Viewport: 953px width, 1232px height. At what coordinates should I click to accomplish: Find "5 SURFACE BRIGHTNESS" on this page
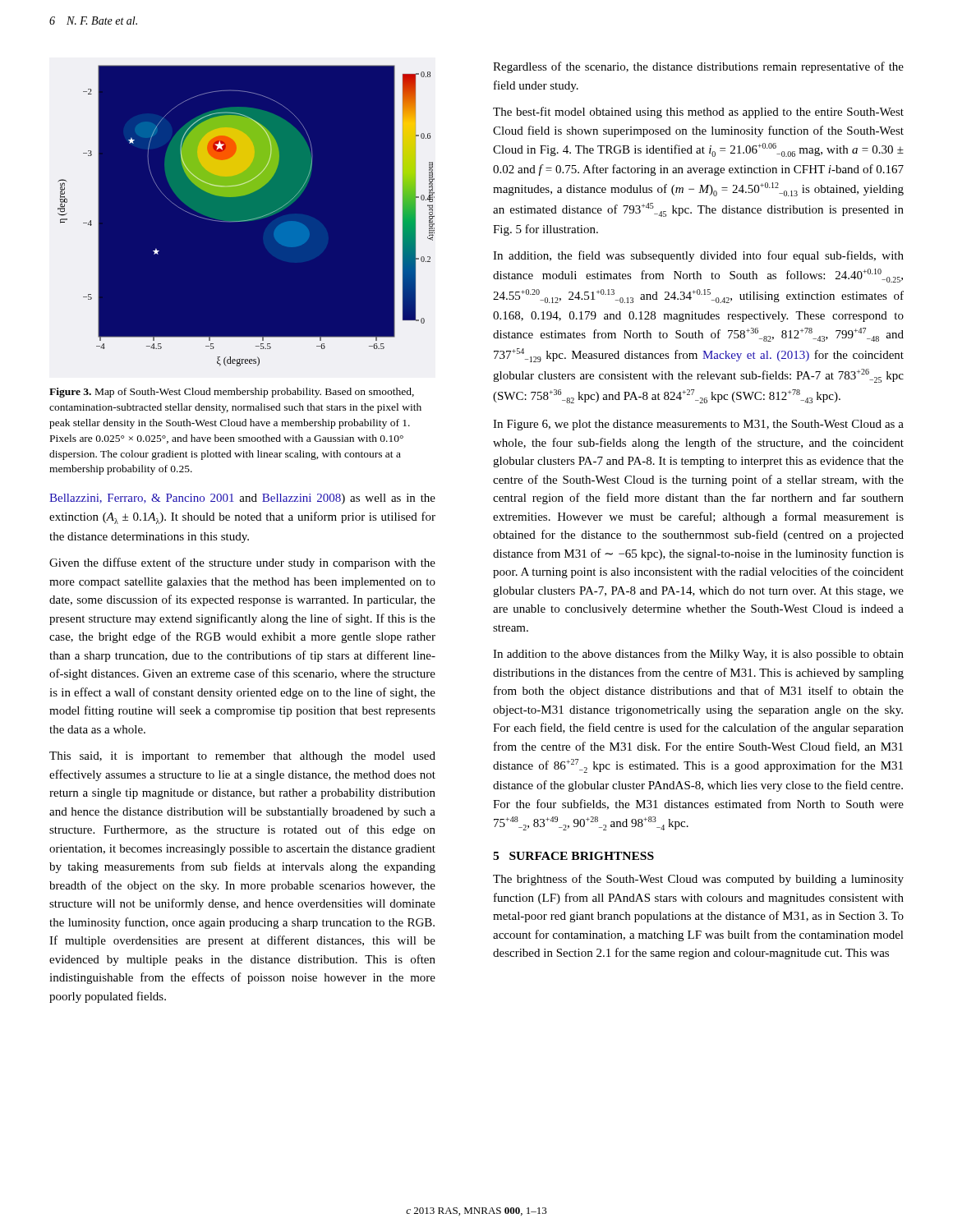pyautogui.click(x=573, y=855)
